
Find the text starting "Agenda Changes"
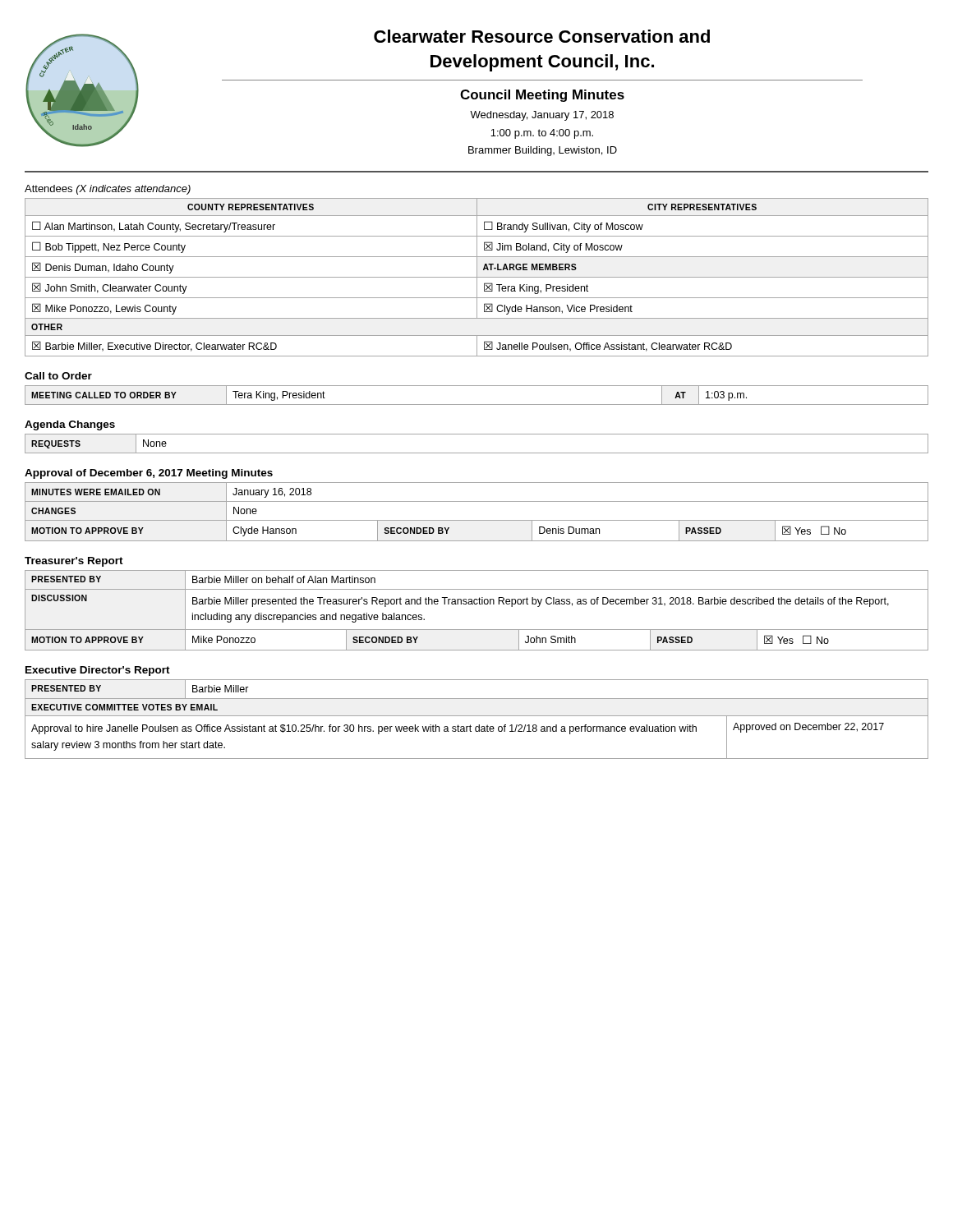click(x=70, y=424)
